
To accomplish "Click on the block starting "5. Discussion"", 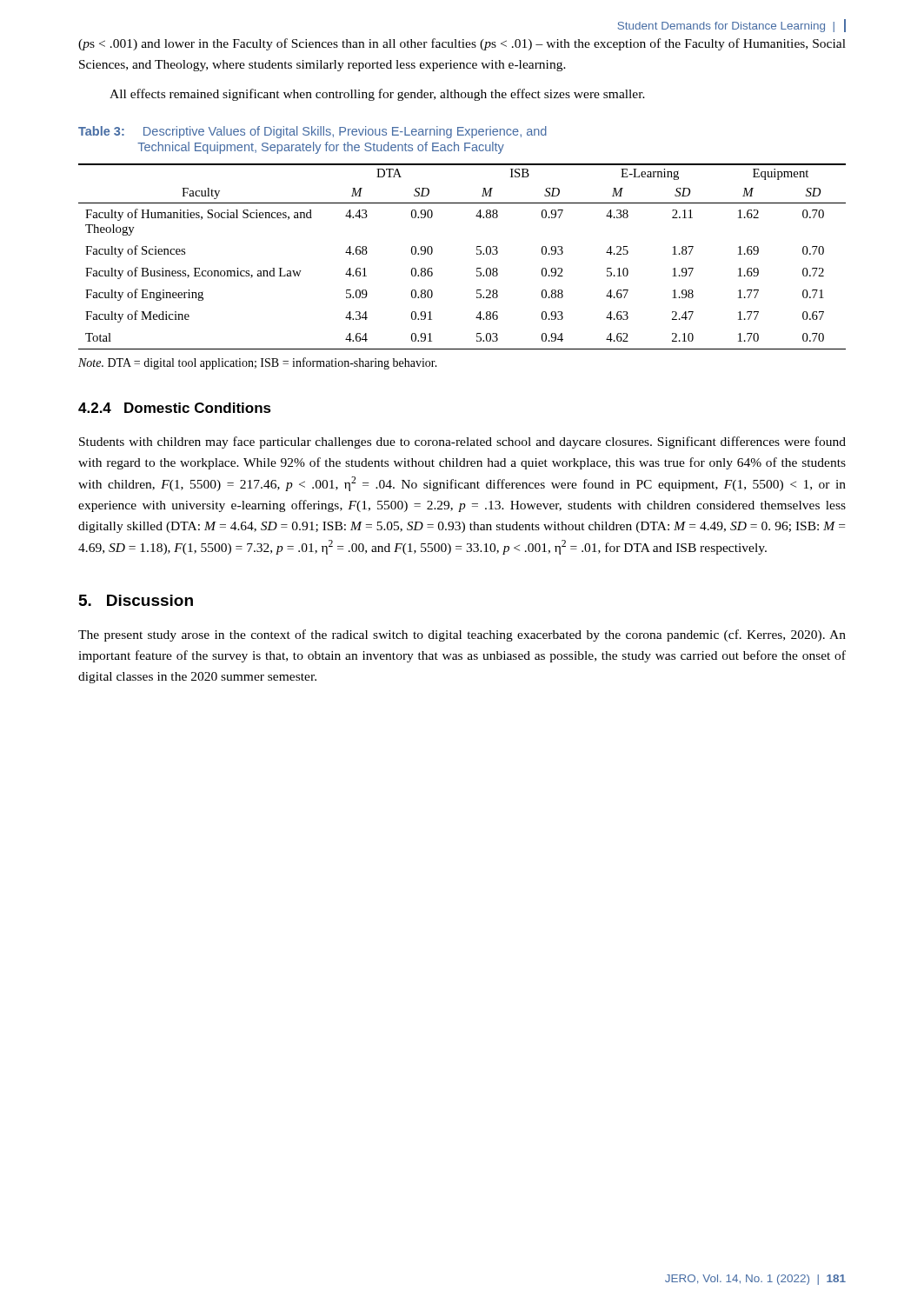I will tap(136, 600).
